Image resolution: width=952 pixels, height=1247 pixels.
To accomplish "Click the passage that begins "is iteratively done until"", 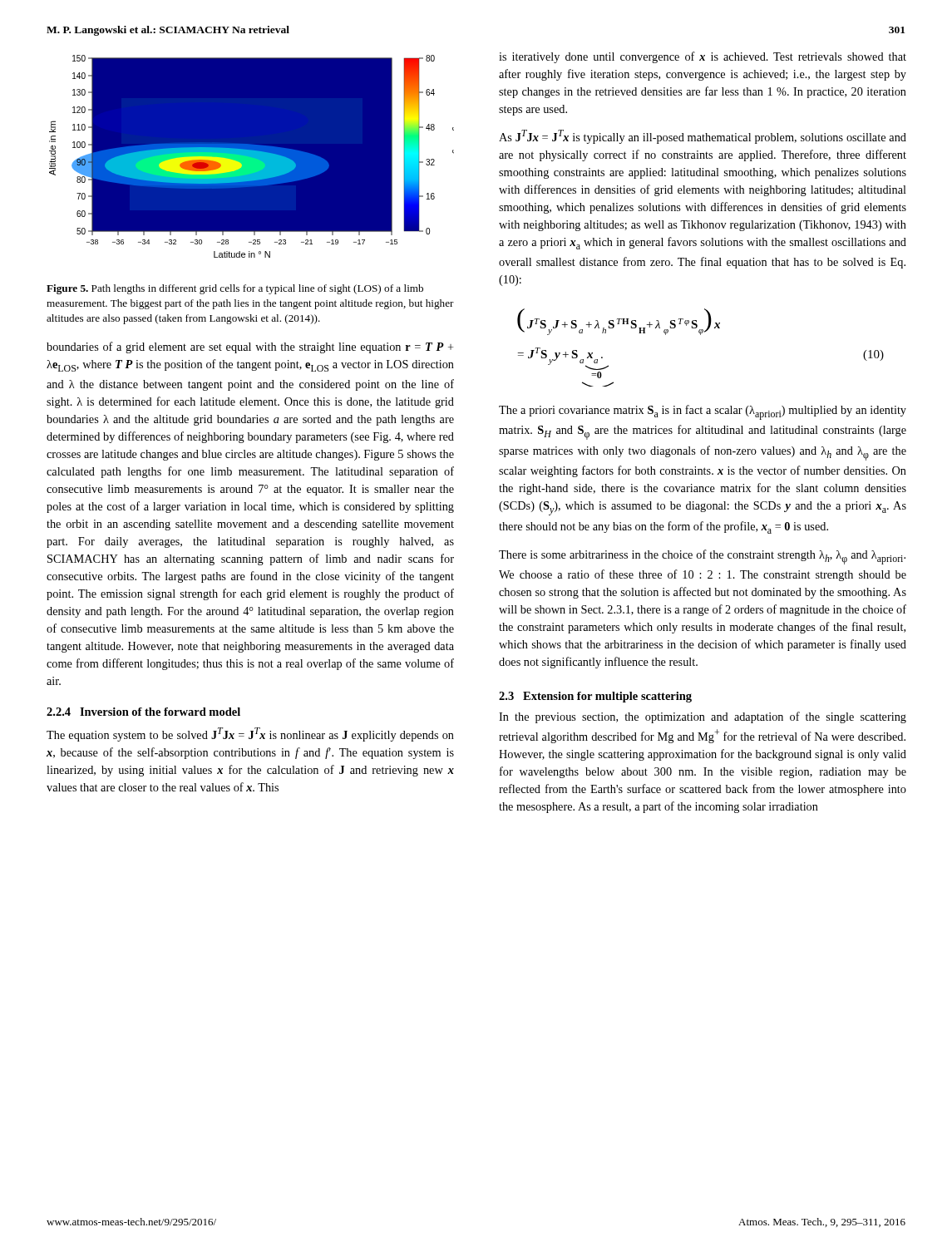I will coord(703,83).
